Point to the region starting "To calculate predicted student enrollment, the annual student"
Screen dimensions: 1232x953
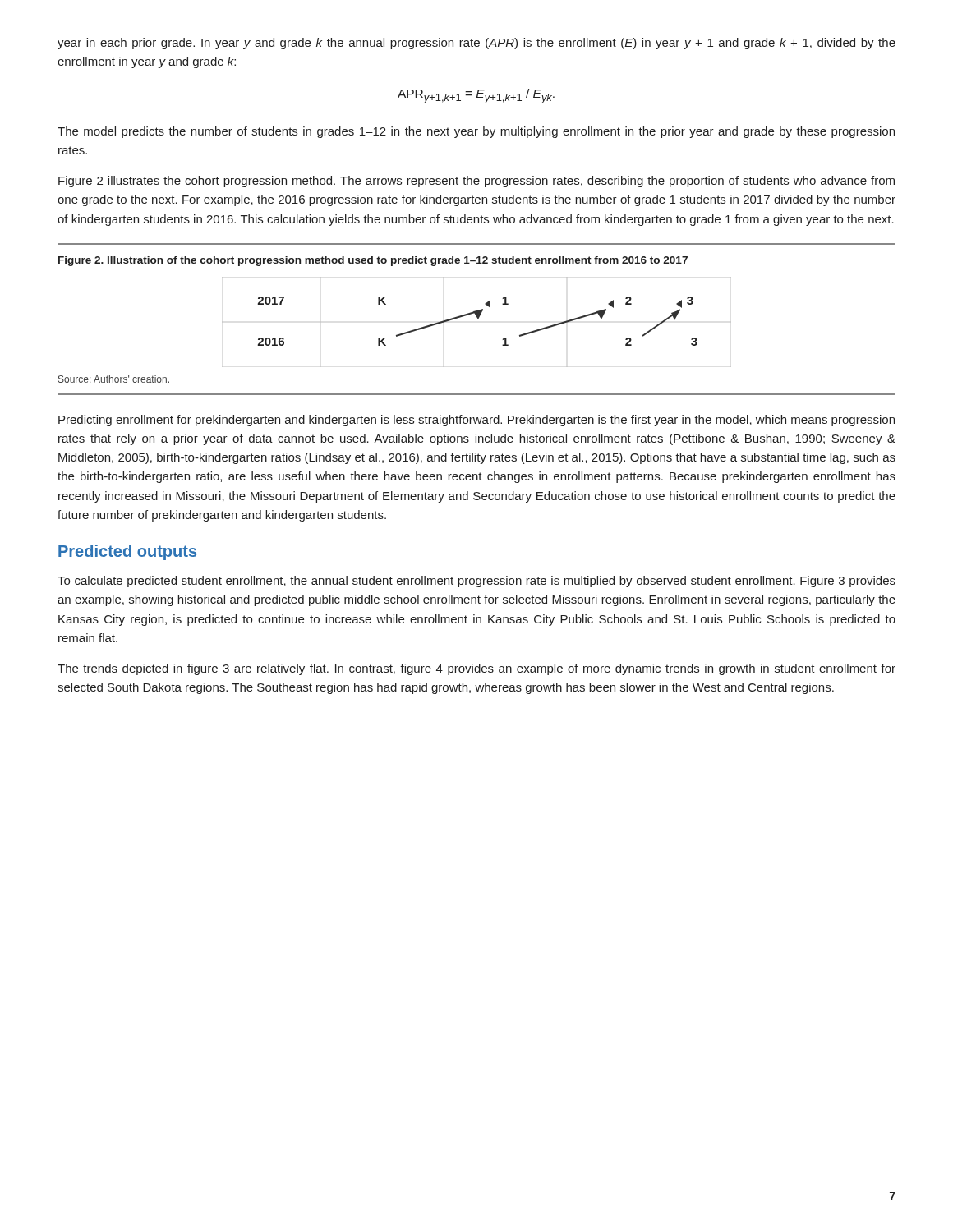pyautogui.click(x=476, y=609)
